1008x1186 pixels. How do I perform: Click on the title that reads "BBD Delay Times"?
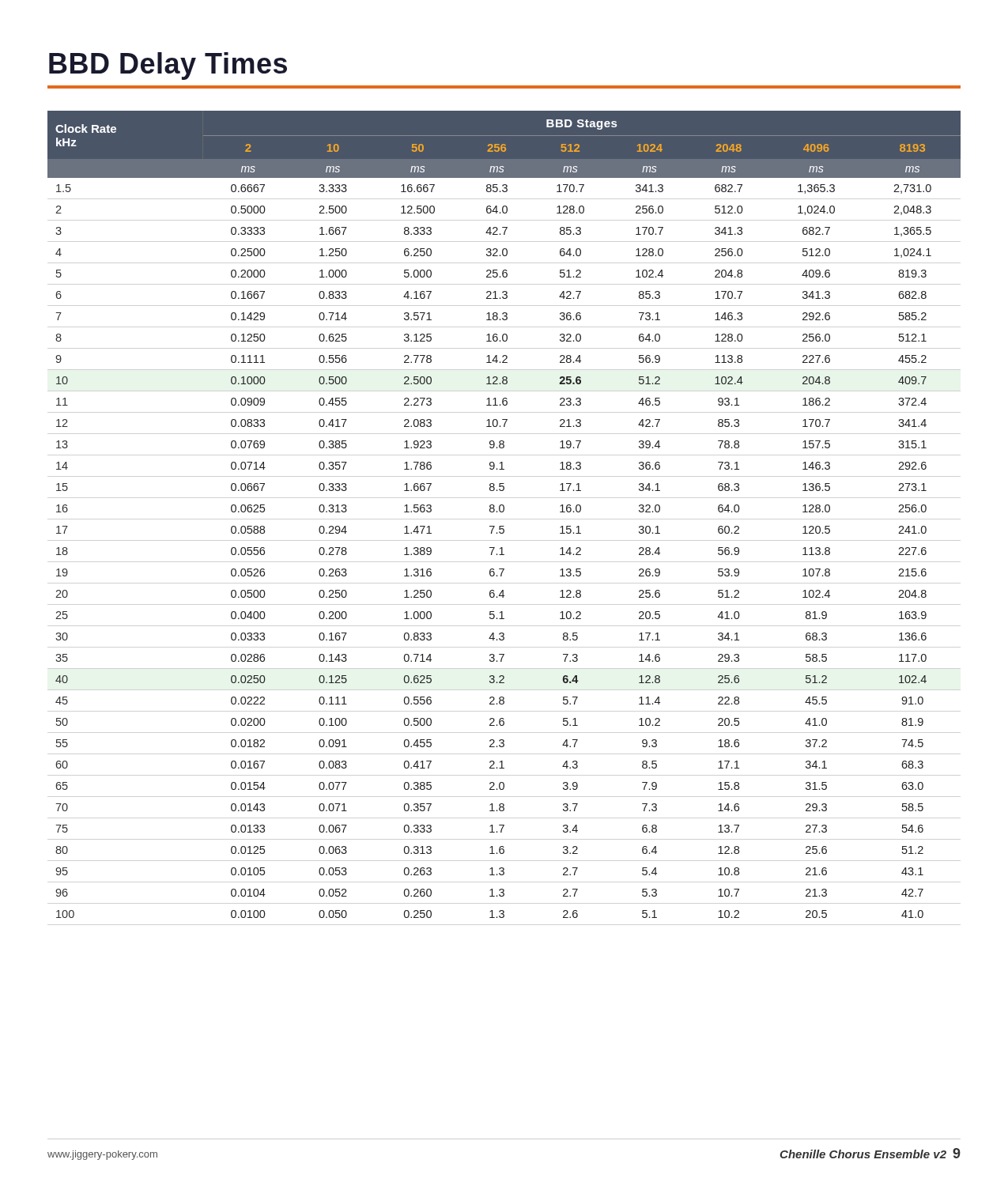168,66
